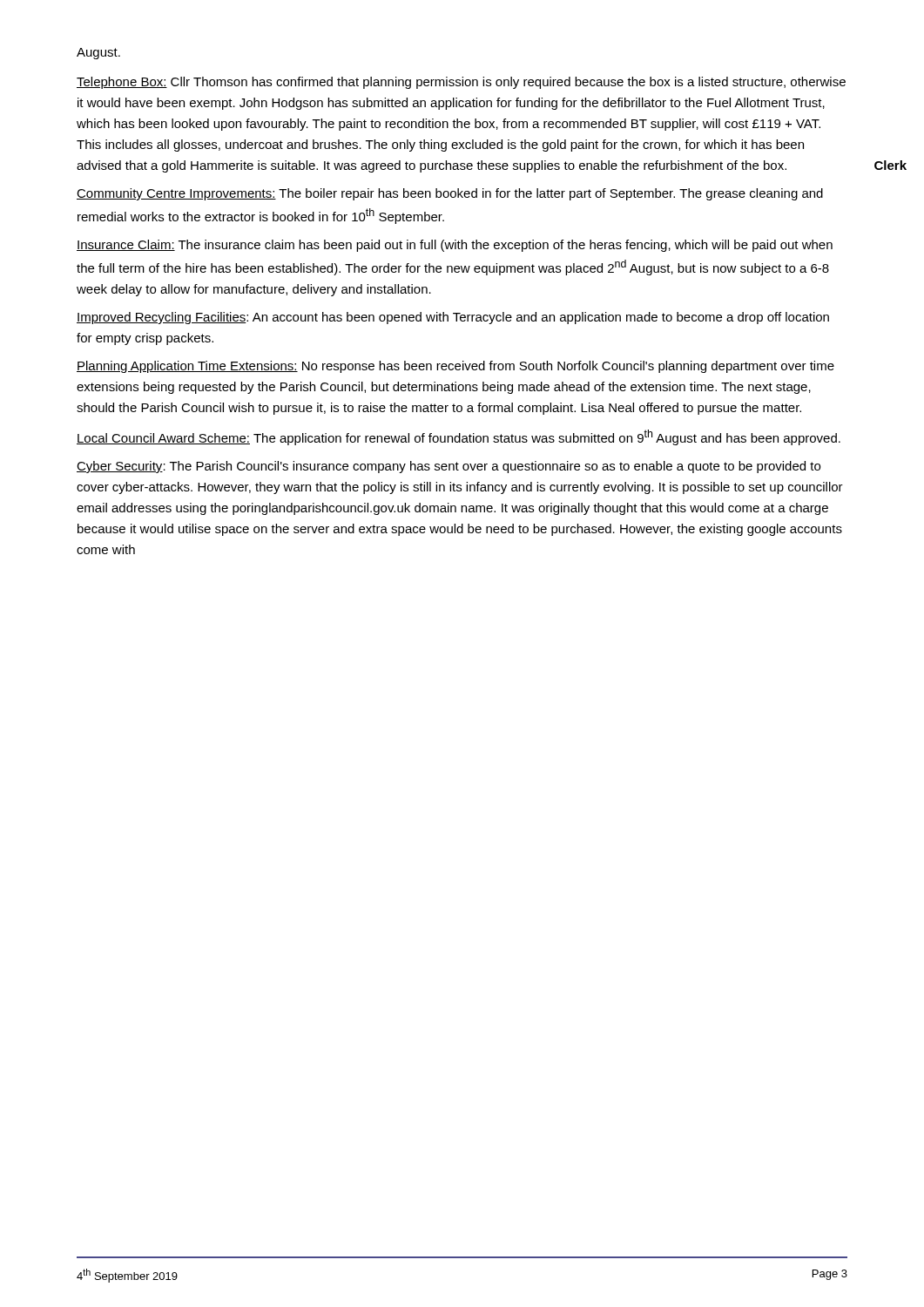
Task: Point to the text starting "Improved Recycling Facilities:"
Action: coord(462,328)
